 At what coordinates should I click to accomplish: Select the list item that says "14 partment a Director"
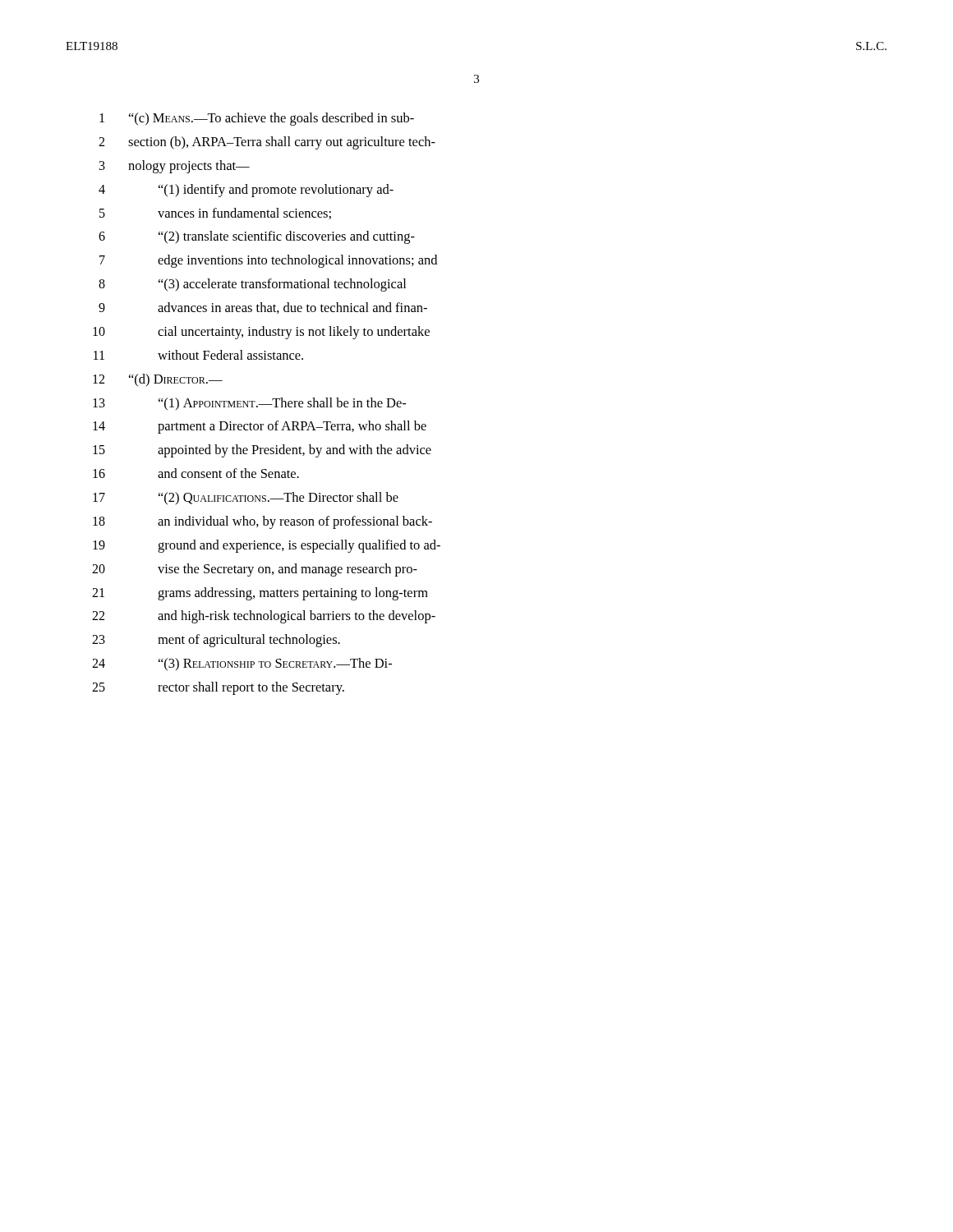[260, 427]
